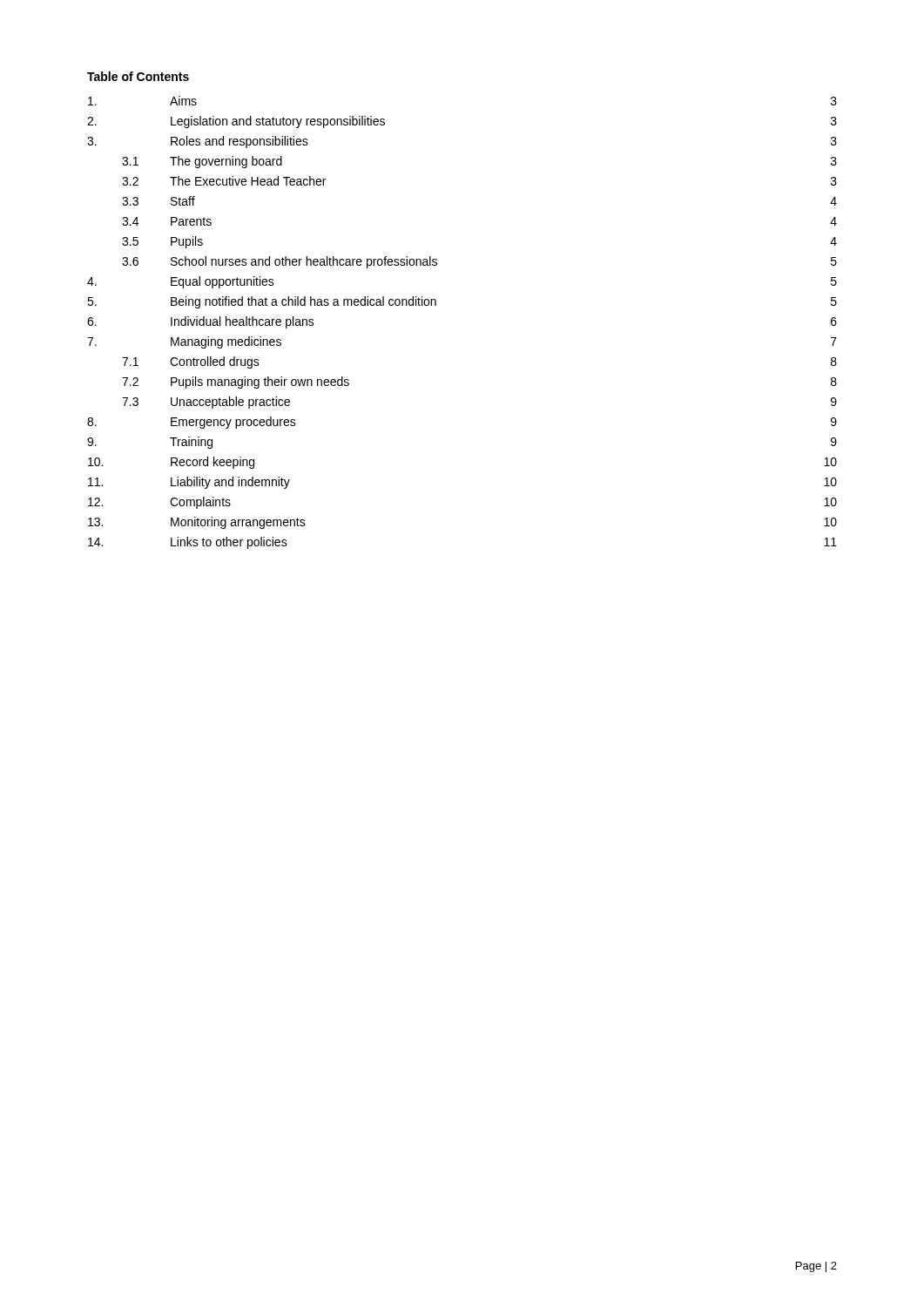Locate the list item that says "8. Emergency procedures 9"
This screenshot has width=924, height=1307.
pyautogui.click(x=89, y=422)
